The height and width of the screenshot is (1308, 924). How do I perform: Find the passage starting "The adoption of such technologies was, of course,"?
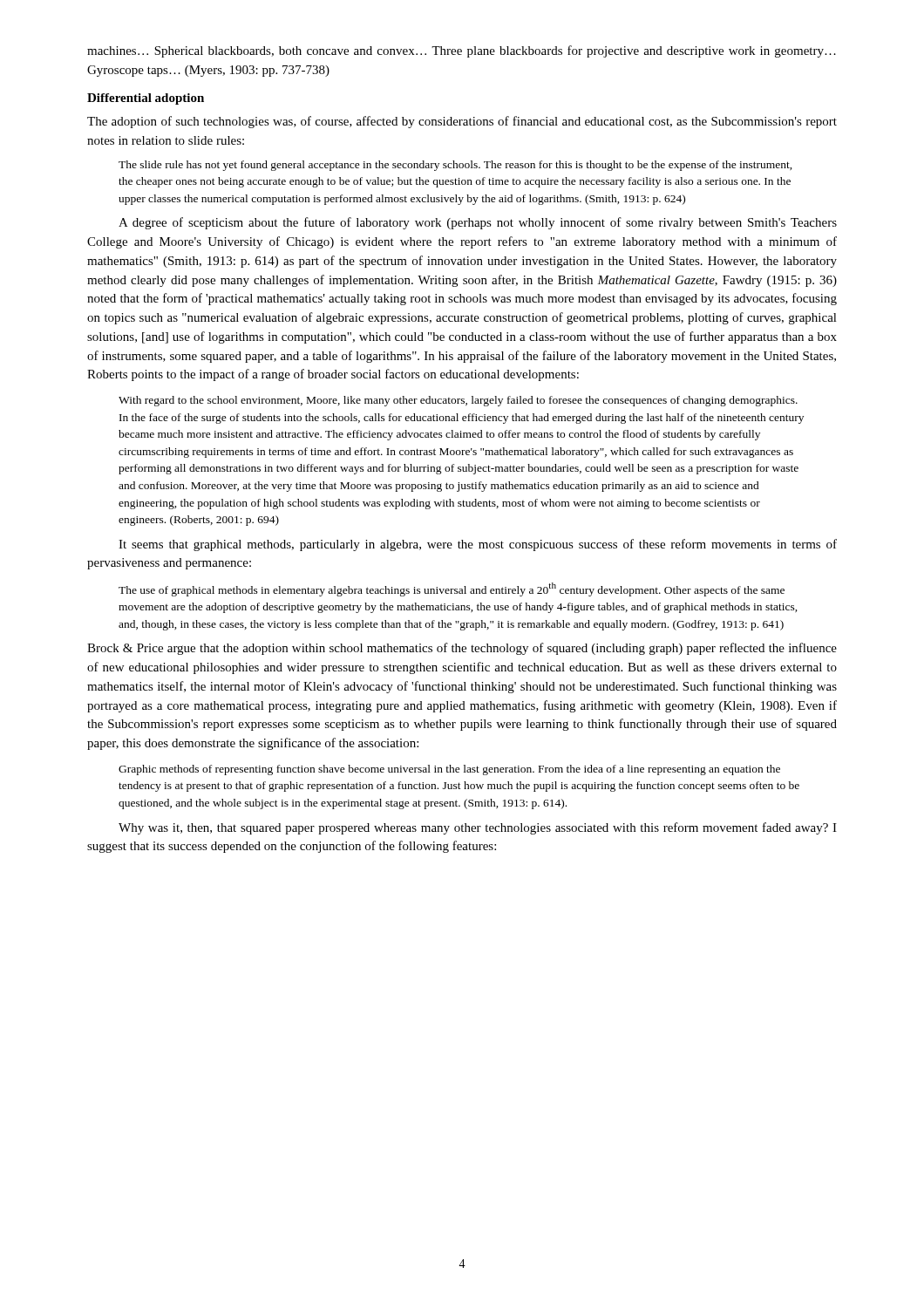[x=462, y=131]
